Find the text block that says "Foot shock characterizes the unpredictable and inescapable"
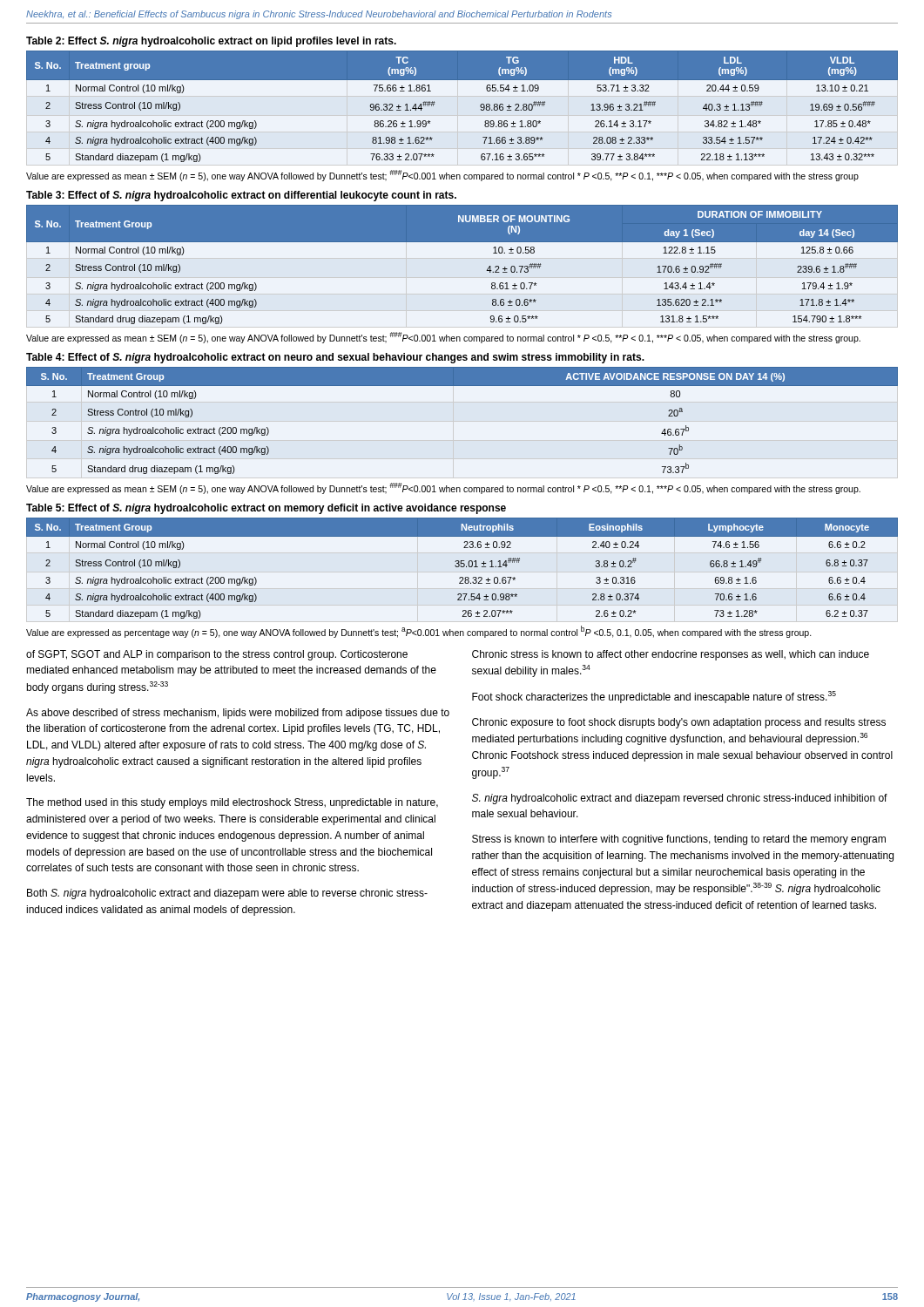The height and width of the screenshot is (1307, 924). tap(654, 696)
